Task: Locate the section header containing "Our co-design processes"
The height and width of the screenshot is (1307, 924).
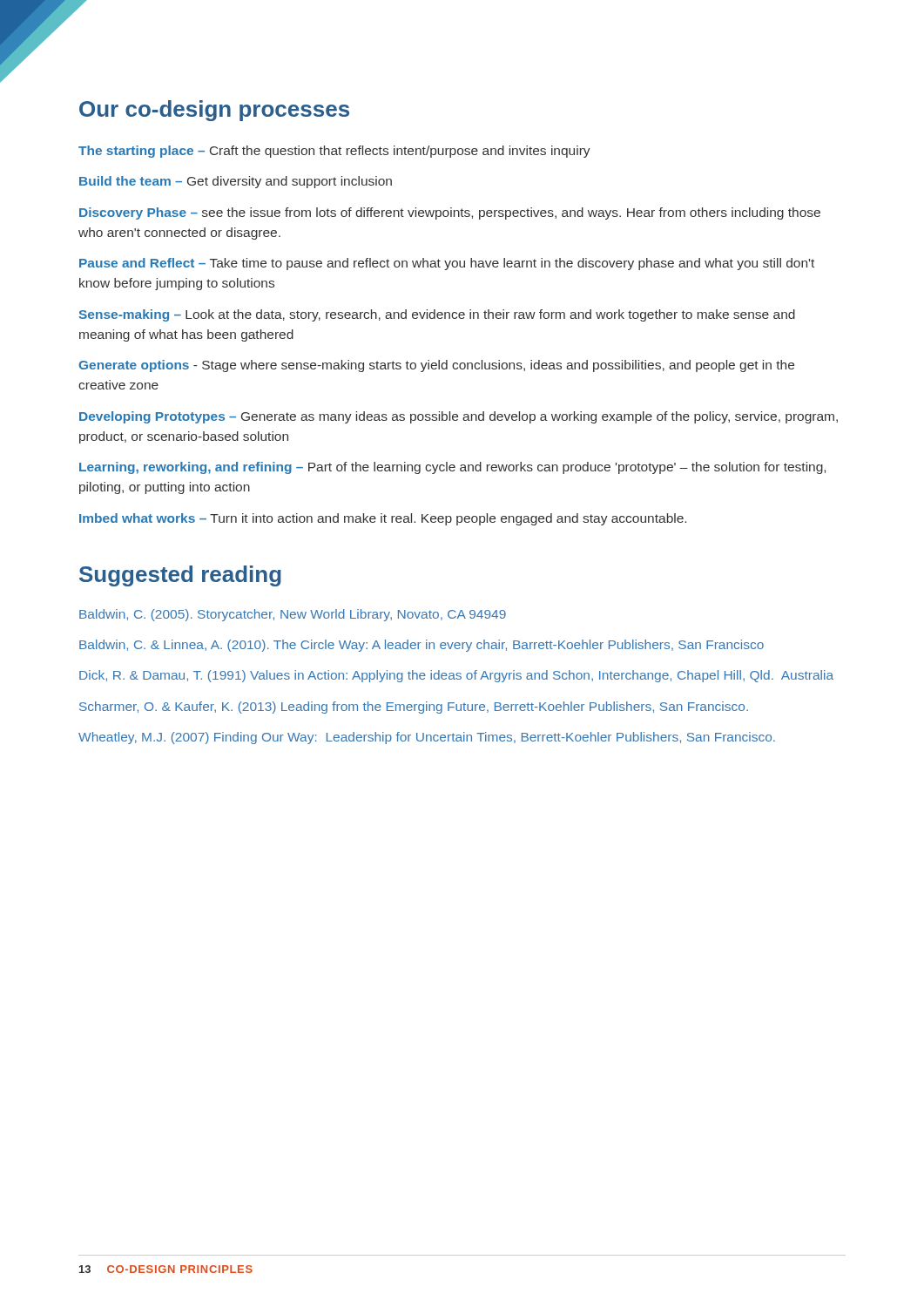Action: tap(214, 109)
